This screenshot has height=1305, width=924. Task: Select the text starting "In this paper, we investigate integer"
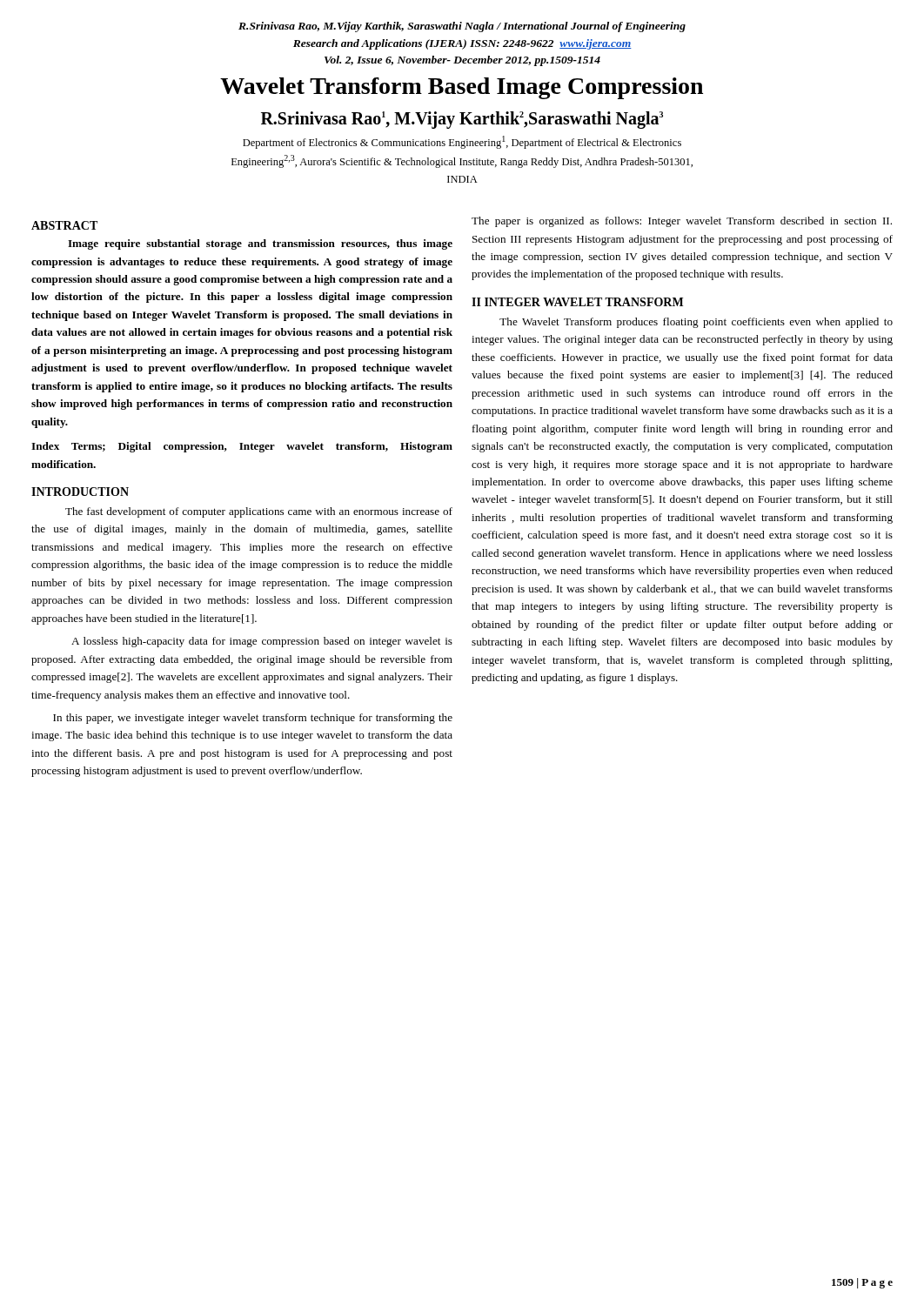[242, 744]
